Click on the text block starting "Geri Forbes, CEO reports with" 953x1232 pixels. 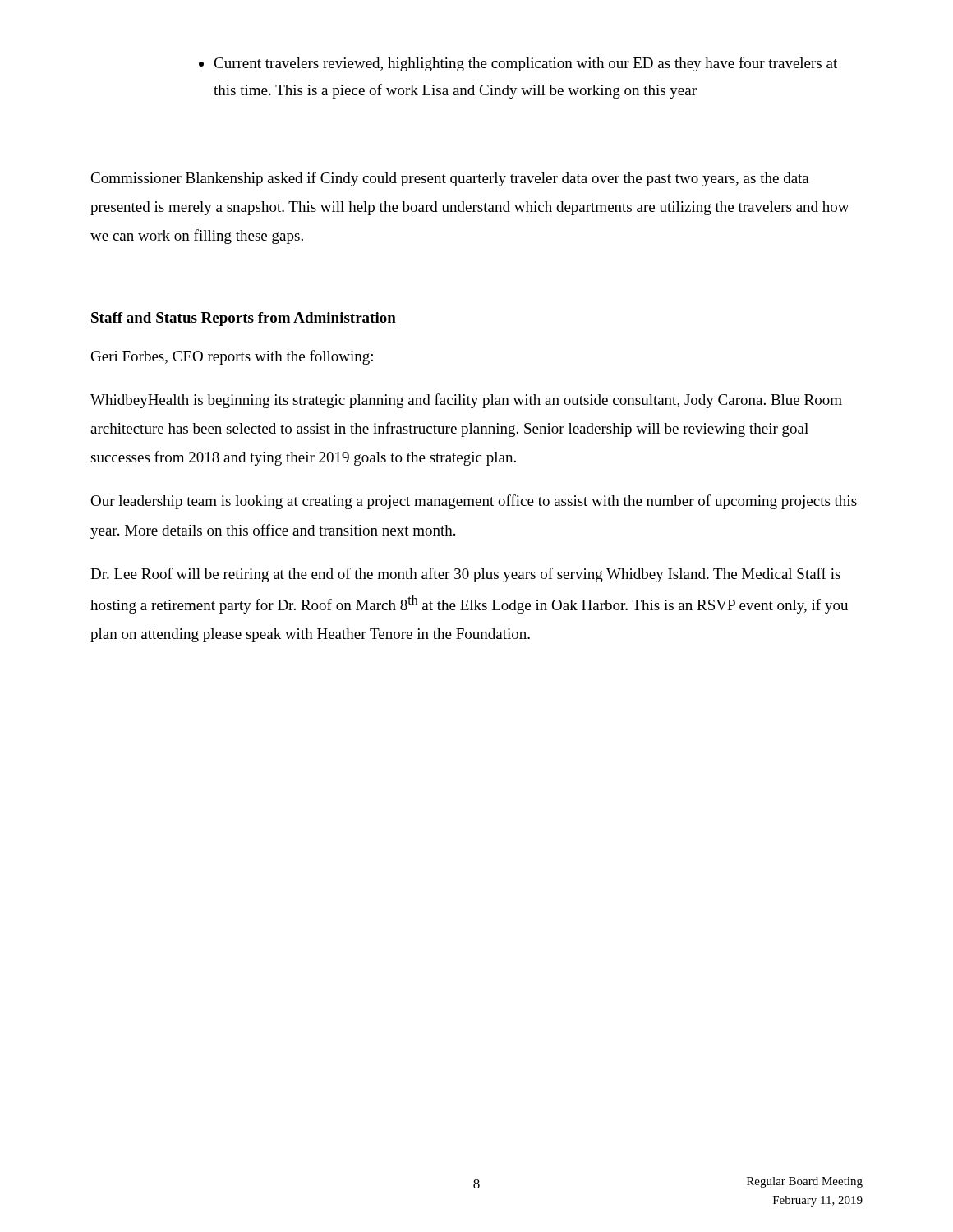click(x=232, y=356)
